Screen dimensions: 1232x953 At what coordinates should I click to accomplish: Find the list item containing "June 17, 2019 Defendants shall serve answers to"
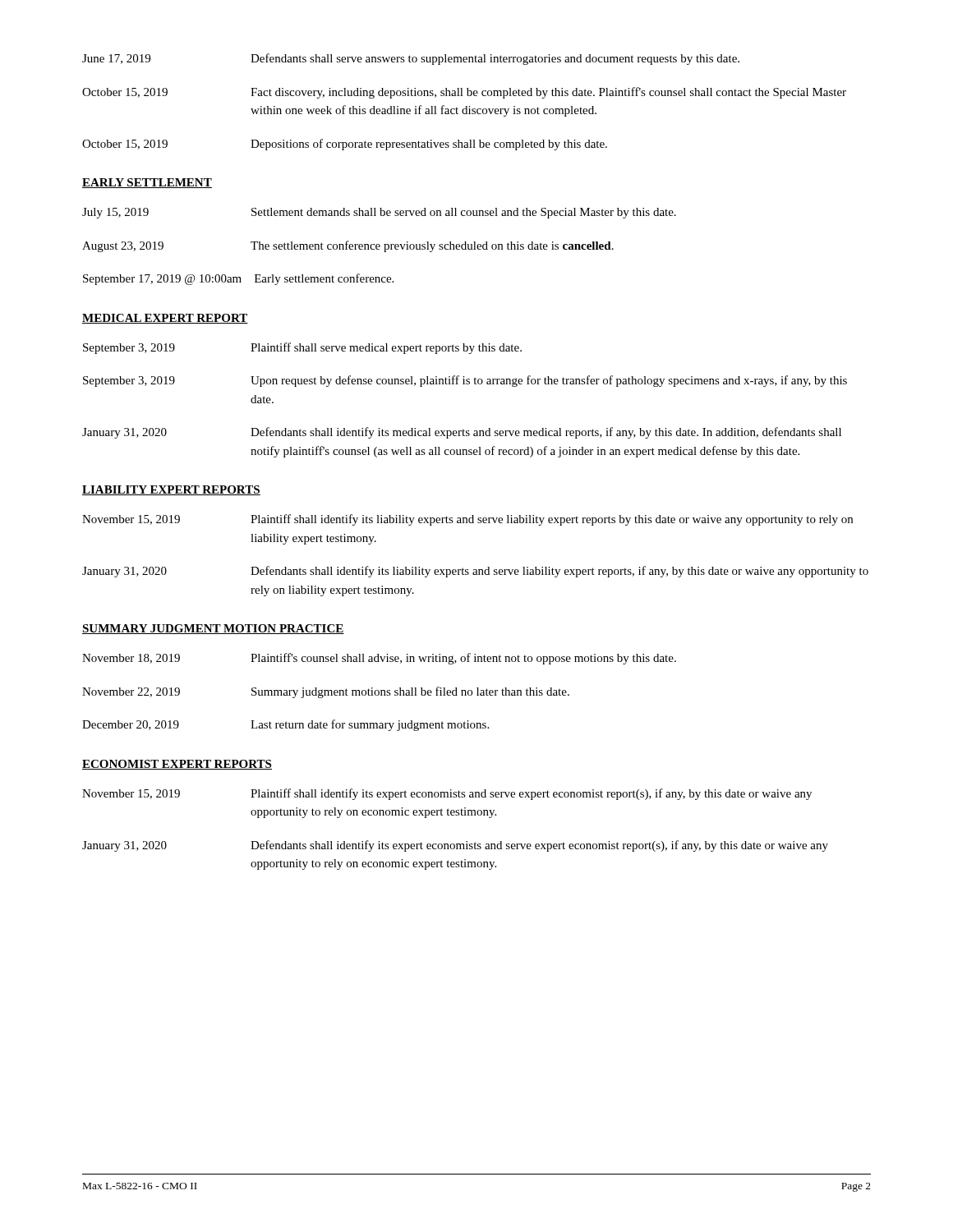[x=476, y=59]
